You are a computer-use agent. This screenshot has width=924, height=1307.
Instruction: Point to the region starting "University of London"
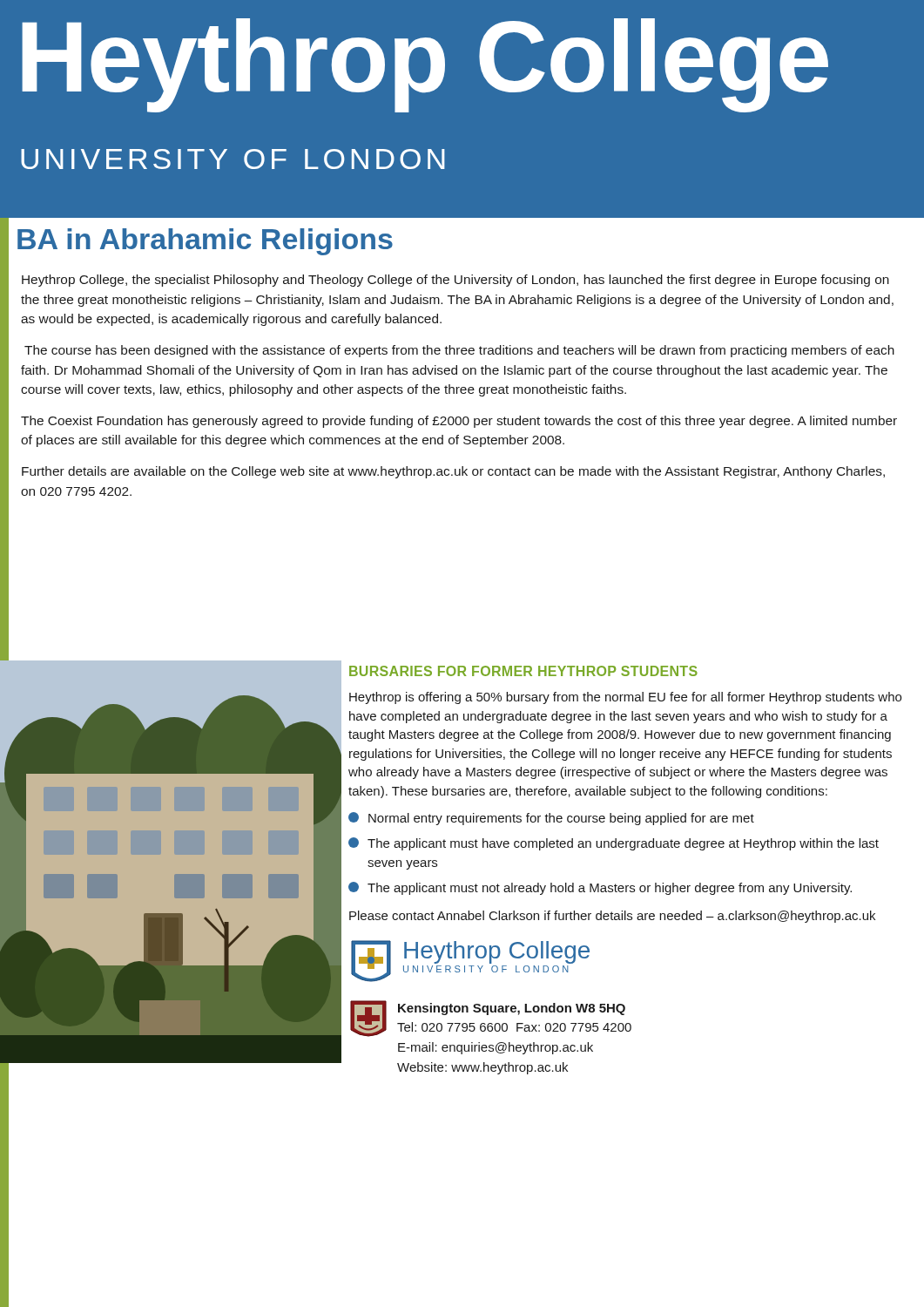(235, 159)
